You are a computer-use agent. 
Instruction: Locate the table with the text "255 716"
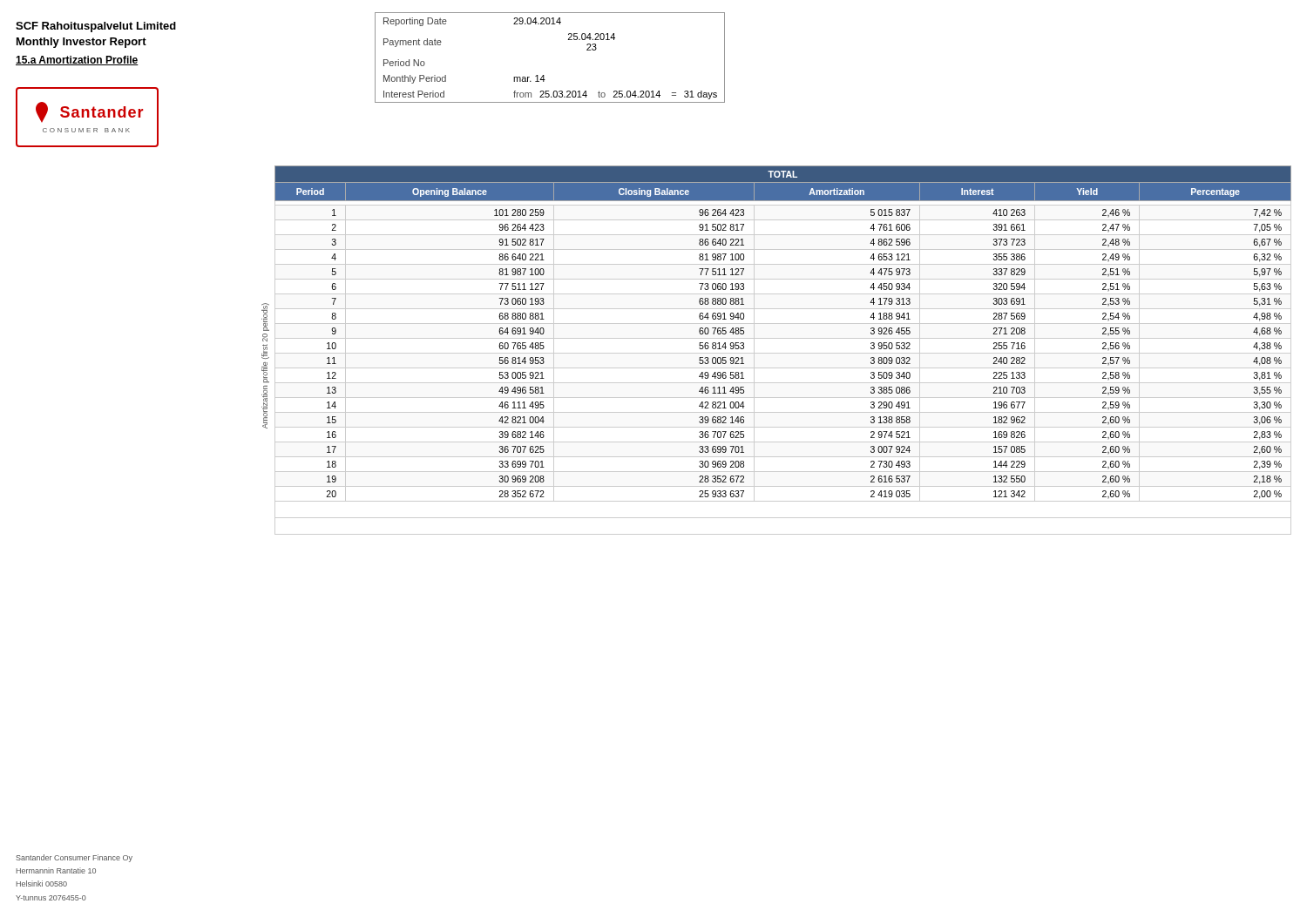(783, 350)
